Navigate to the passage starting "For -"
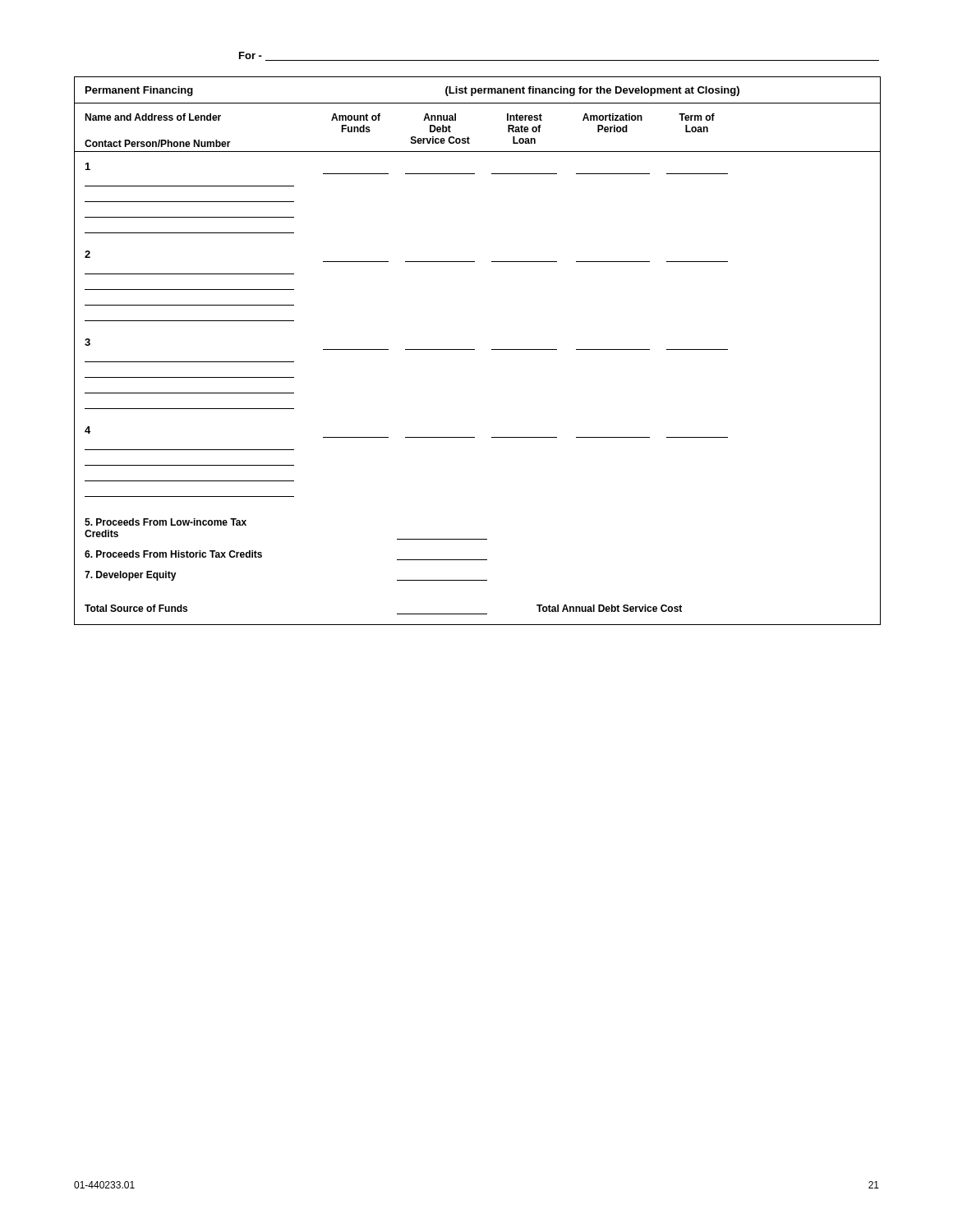 coord(559,55)
